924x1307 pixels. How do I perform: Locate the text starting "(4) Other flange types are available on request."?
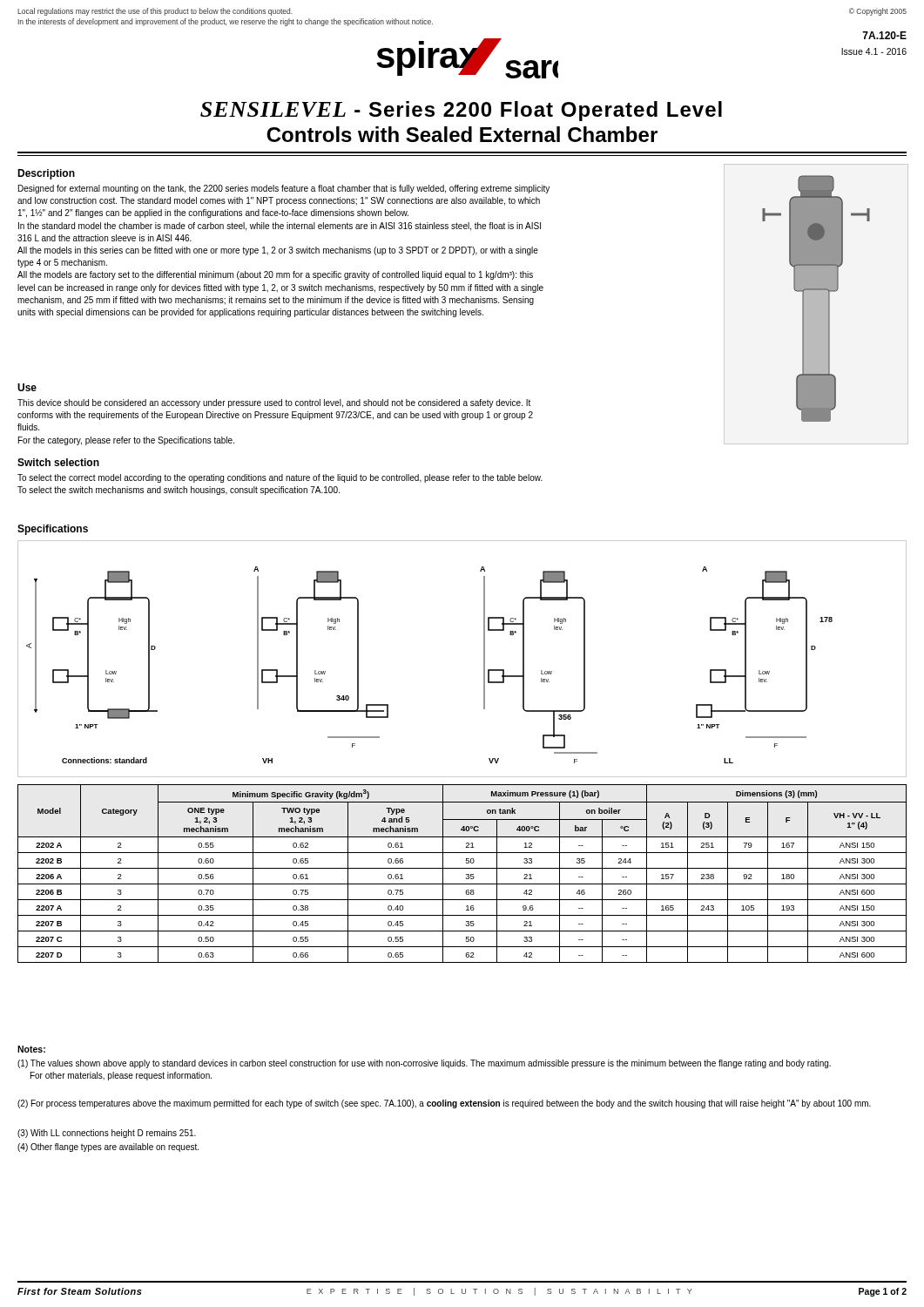click(x=108, y=1147)
